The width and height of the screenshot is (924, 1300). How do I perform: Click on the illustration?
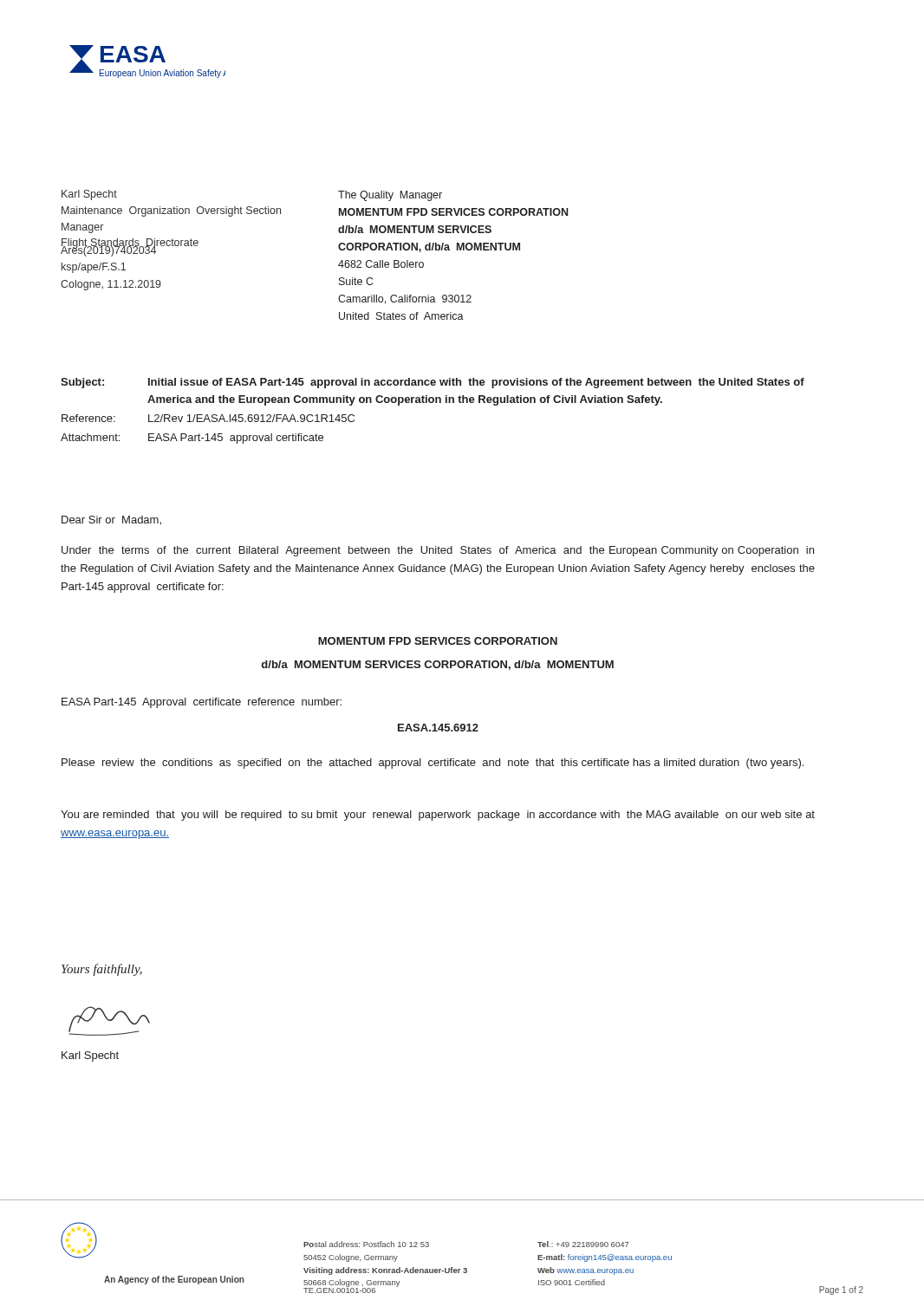pos(113,1015)
